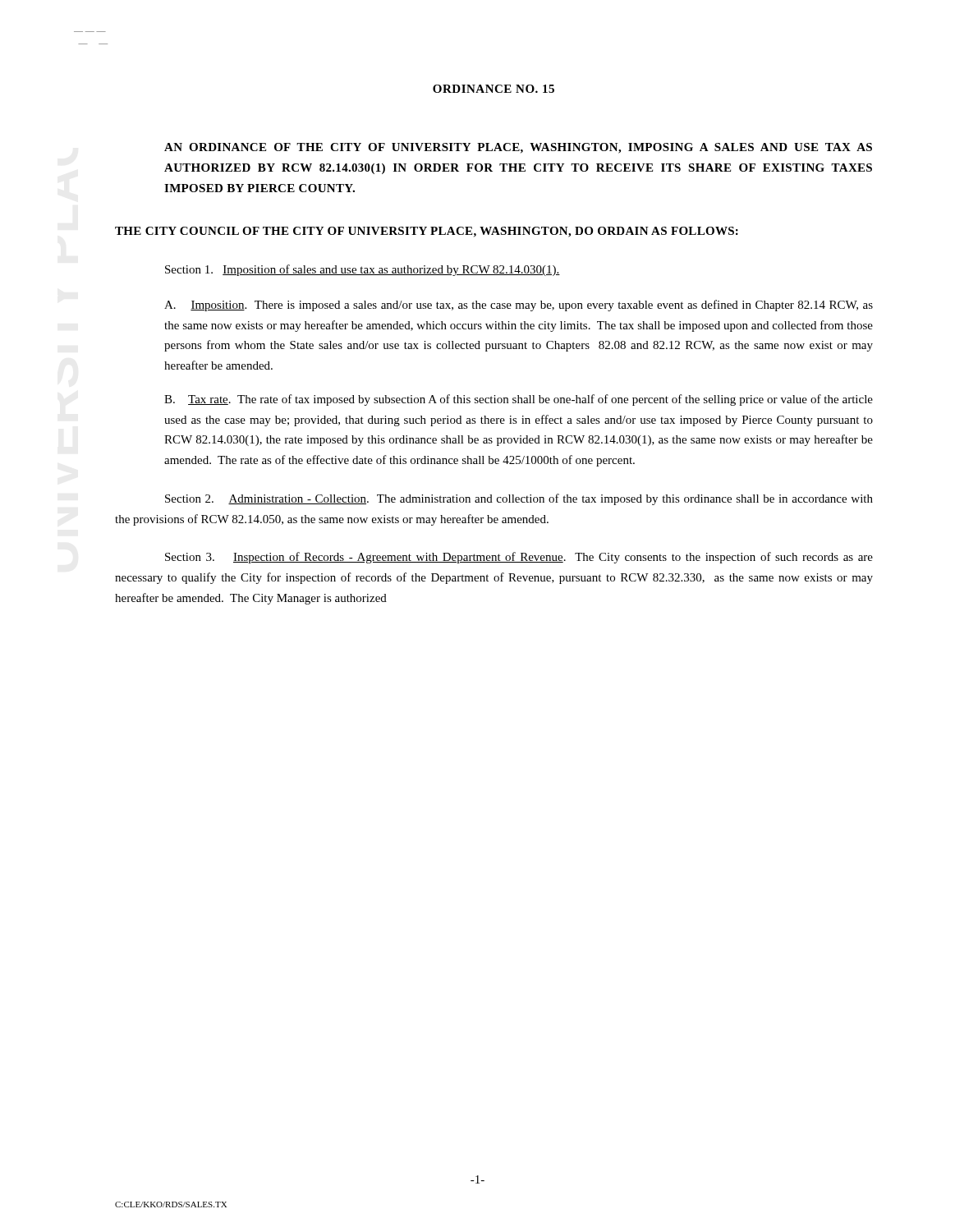Find the text block starting "THE CITY COUNCIL OF THE"
The height and width of the screenshot is (1232, 955).
click(x=427, y=231)
